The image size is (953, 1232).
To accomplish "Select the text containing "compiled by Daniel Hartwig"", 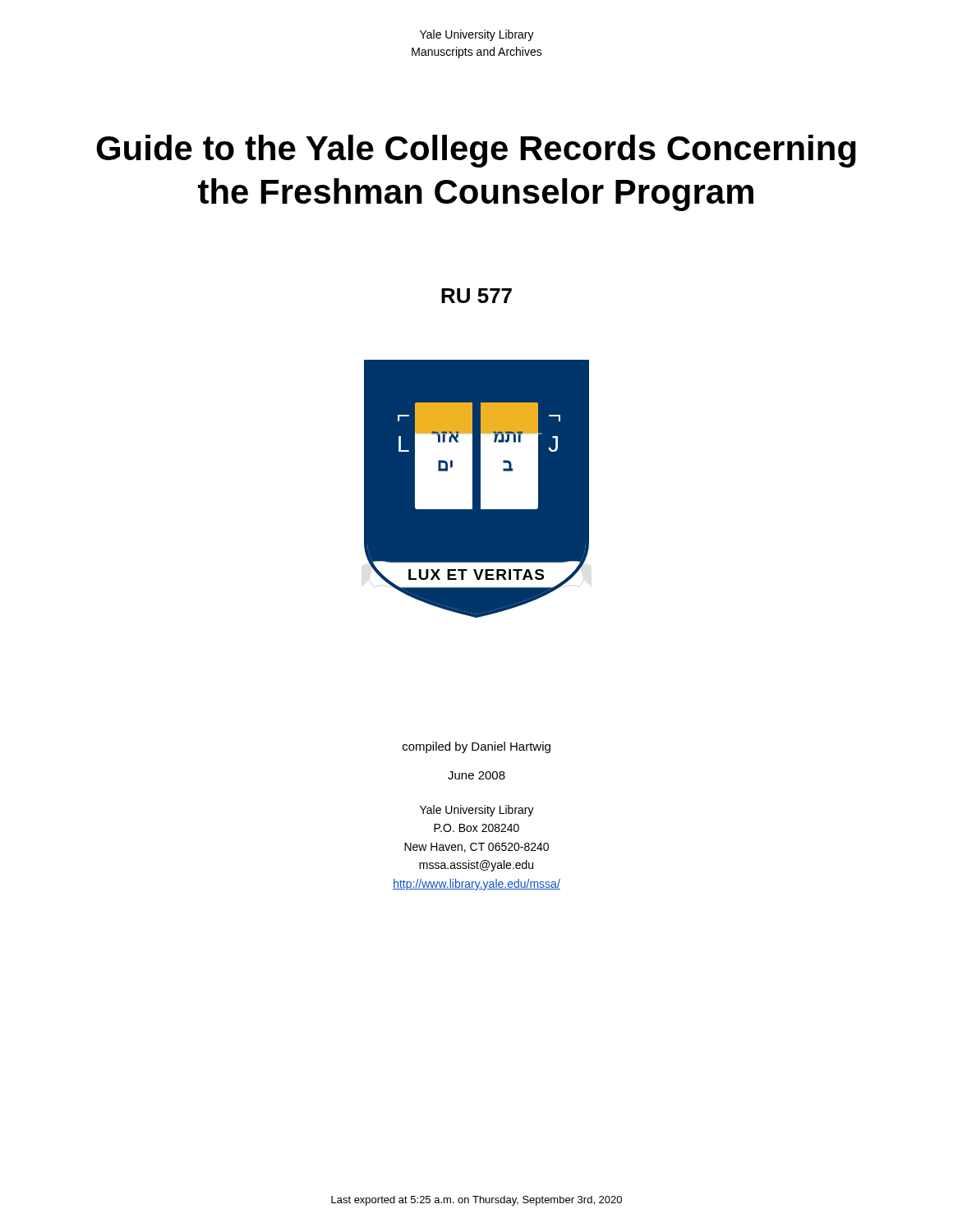I will click(476, 746).
